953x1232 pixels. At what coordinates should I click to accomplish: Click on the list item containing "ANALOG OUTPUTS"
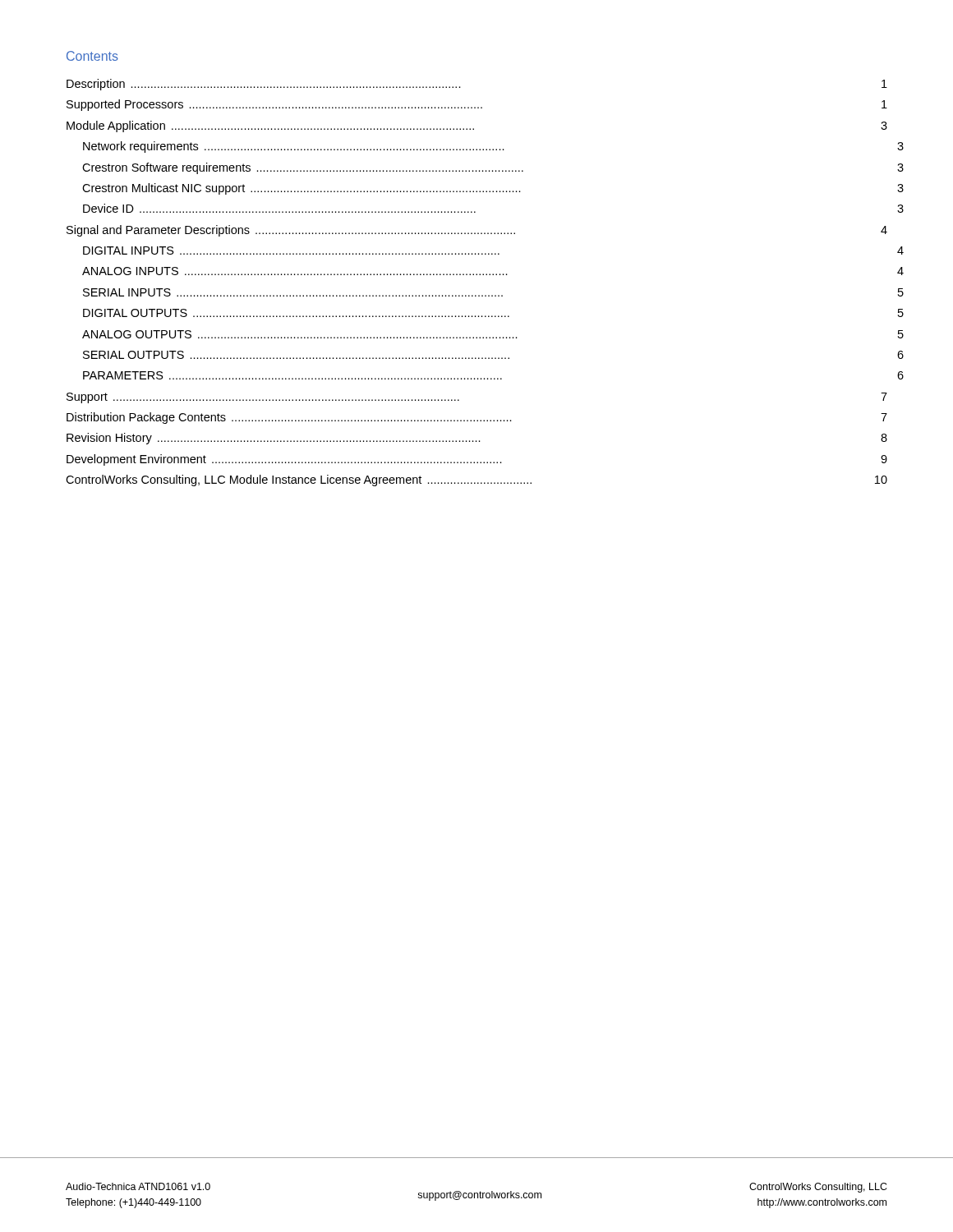(493, 334)
